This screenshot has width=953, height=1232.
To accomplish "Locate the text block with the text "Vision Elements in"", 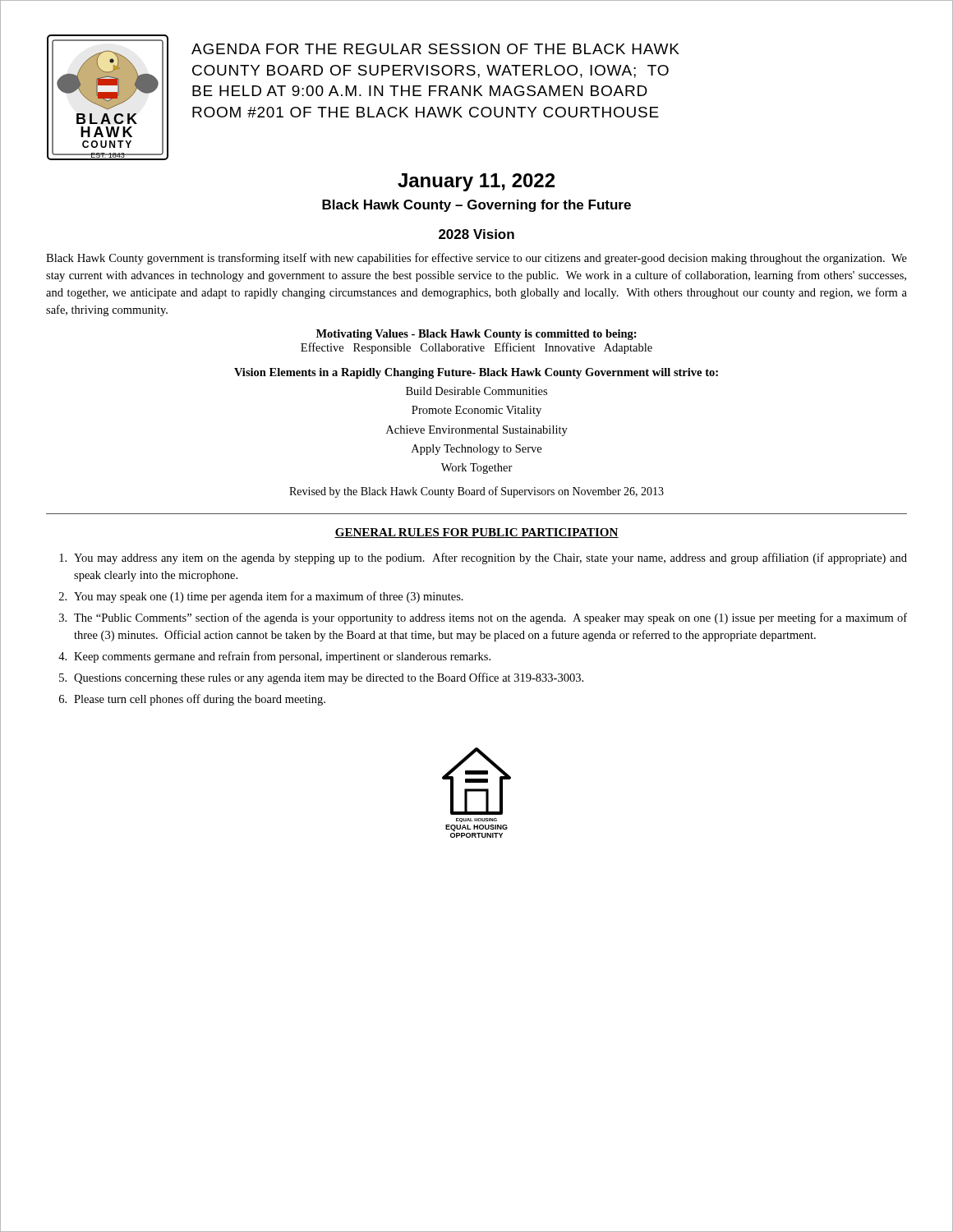I will tap(476, 420).
